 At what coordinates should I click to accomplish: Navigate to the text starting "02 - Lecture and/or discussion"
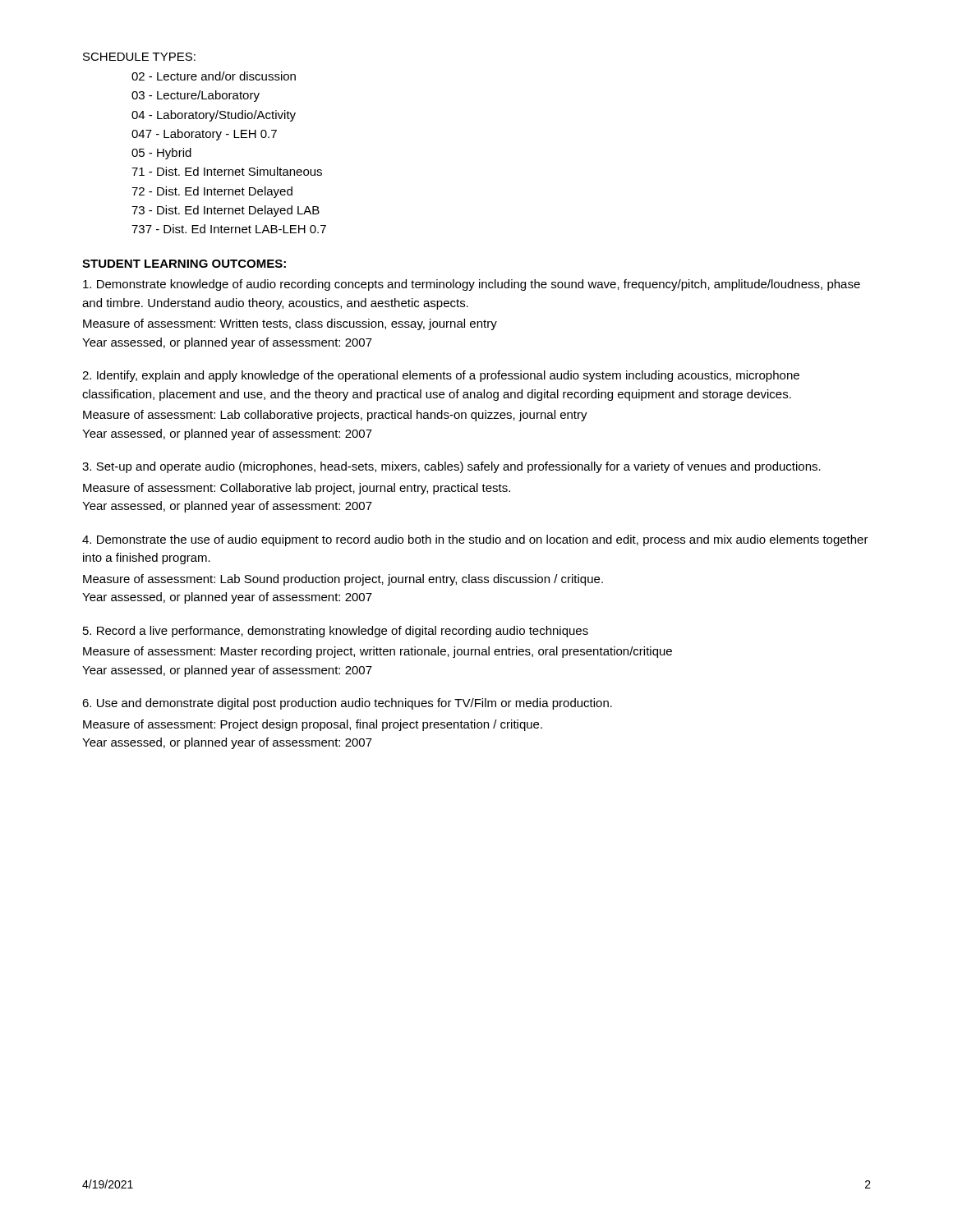pyautogui.click(x=214, y=76)
